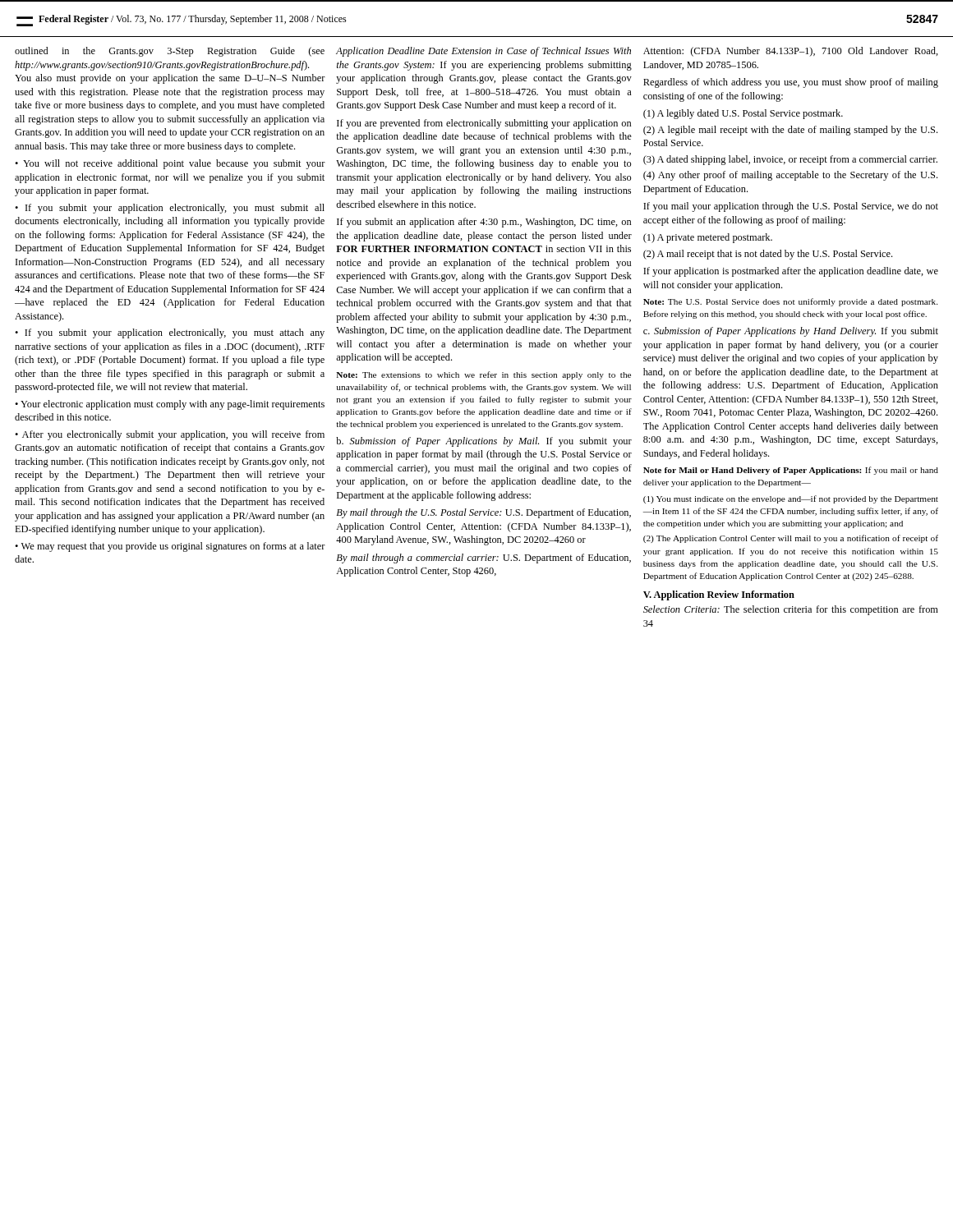Click on the passage starting "• Your electronic application must comply"

pyautogui.click(x=170, y=411)
